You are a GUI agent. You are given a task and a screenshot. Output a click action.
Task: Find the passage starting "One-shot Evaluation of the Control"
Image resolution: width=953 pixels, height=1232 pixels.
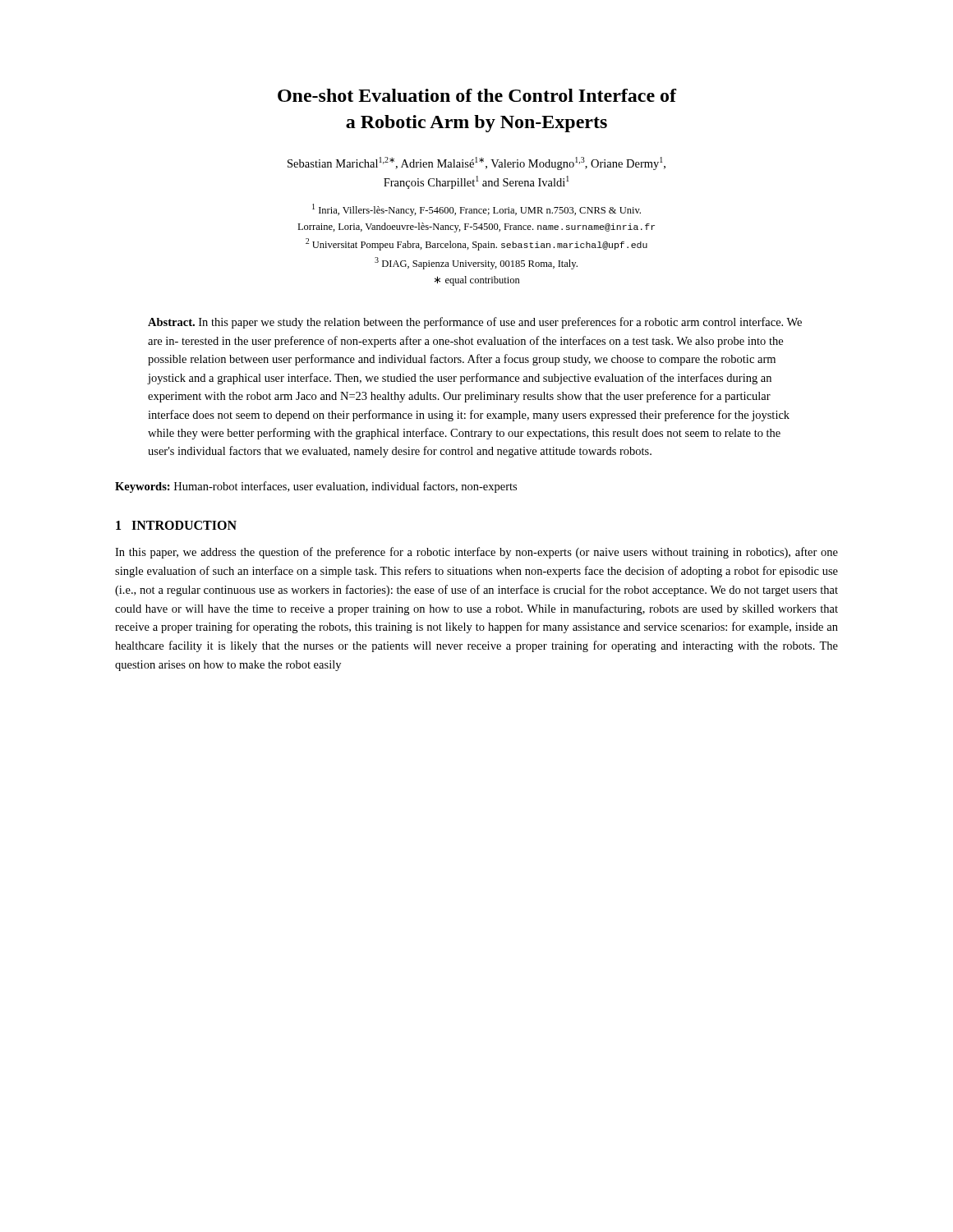476,109
